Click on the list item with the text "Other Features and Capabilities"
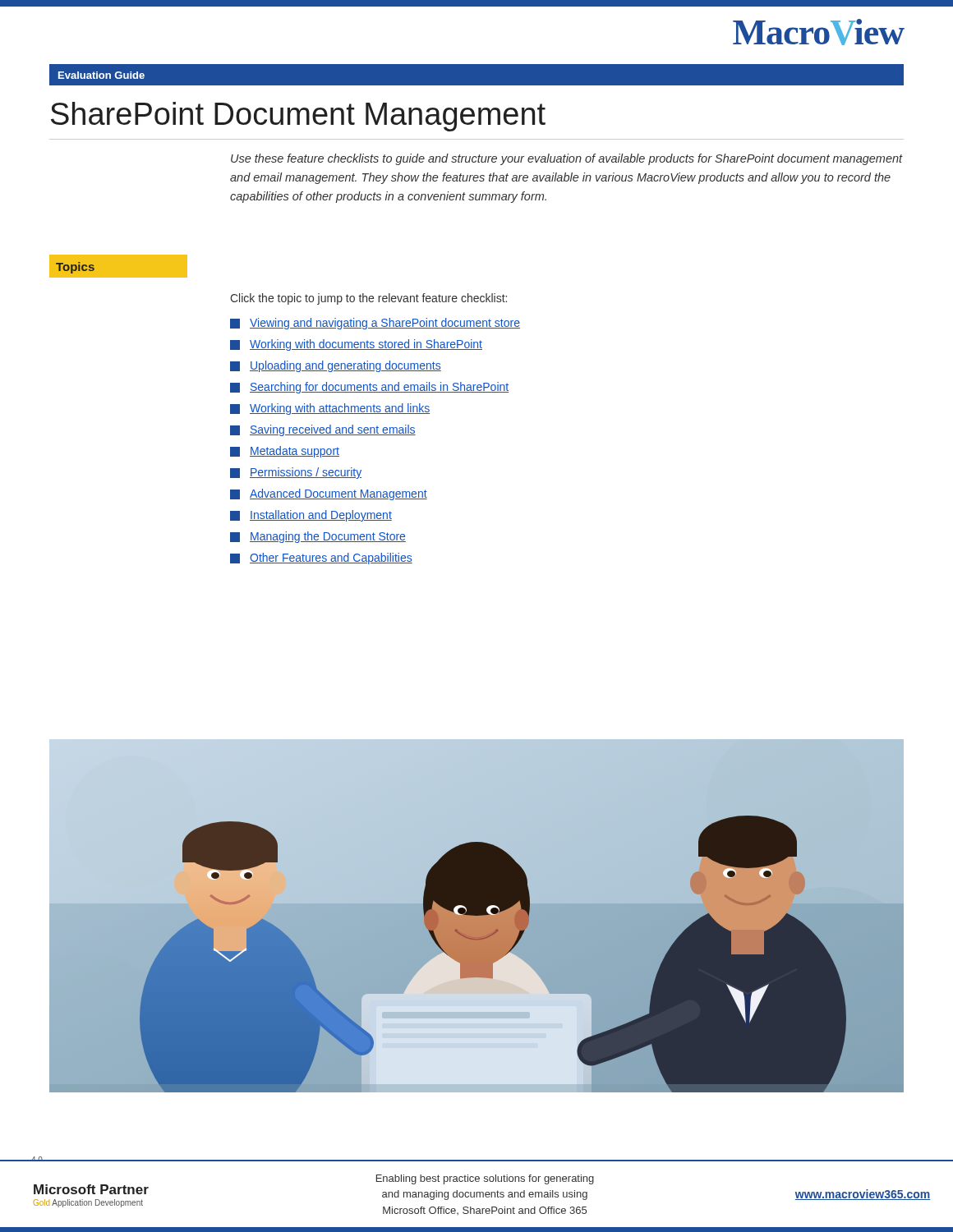 point(321,558)
